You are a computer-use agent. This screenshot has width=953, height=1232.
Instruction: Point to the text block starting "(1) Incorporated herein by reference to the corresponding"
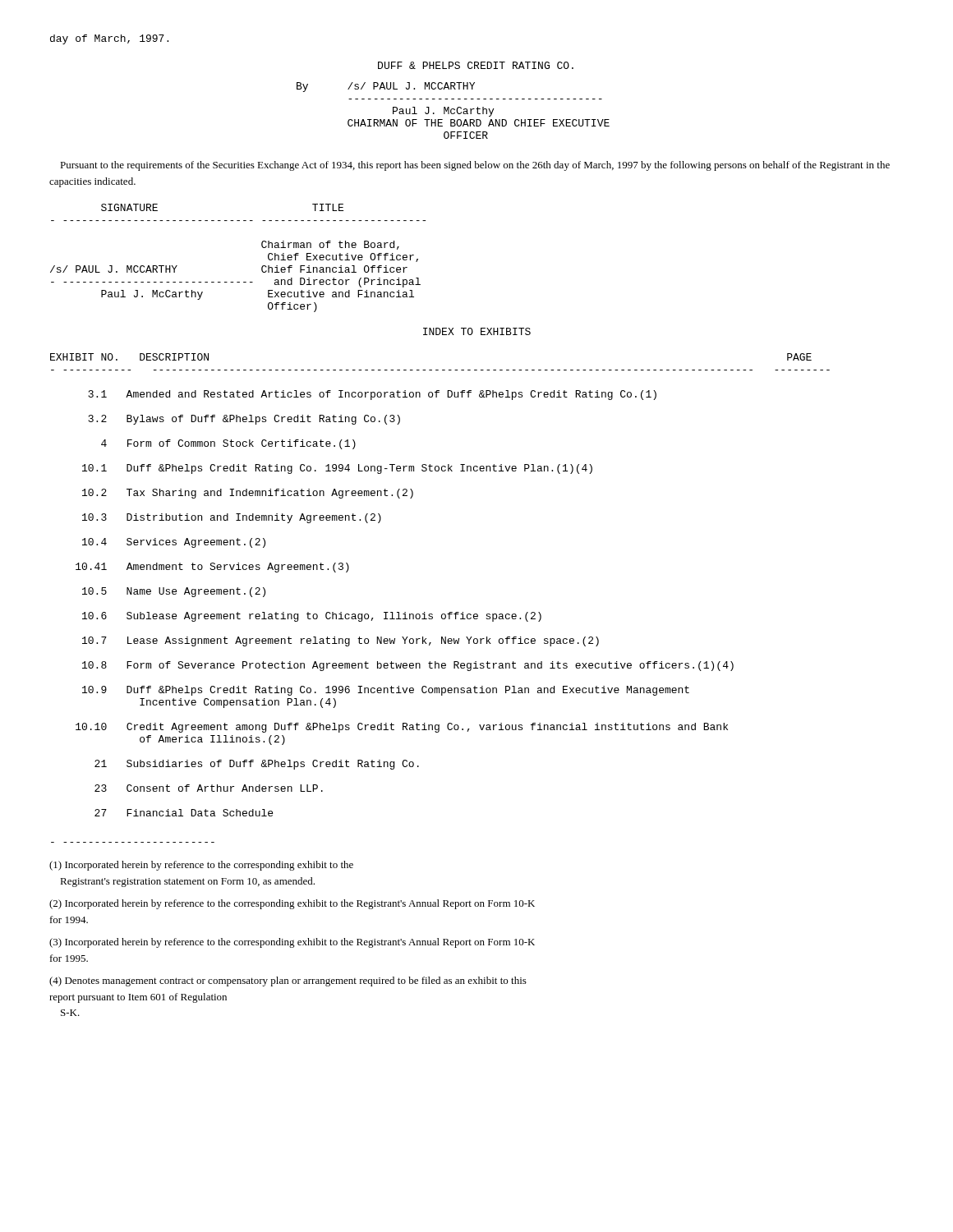coord(201,873)
